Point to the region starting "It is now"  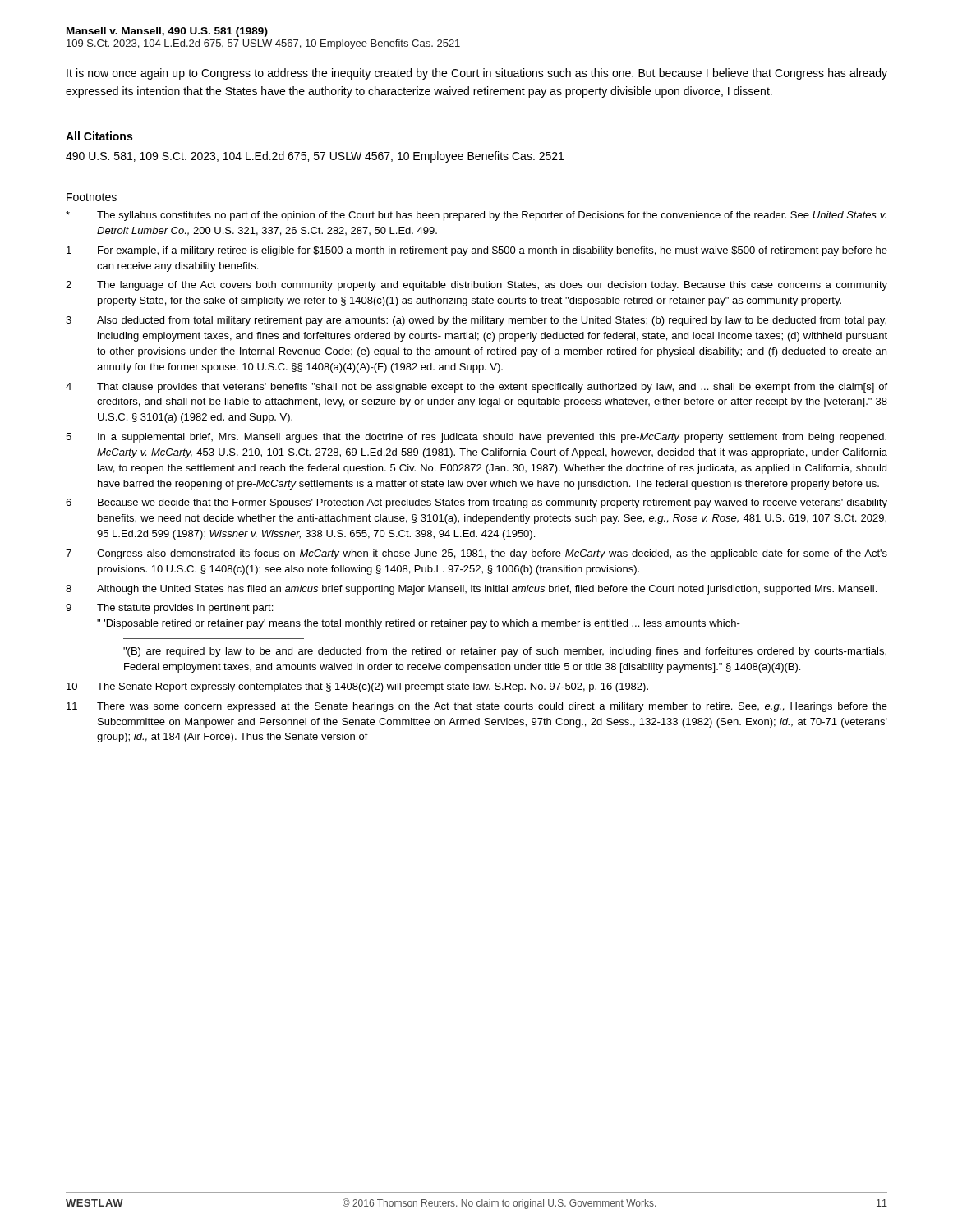tap(476, 82)
